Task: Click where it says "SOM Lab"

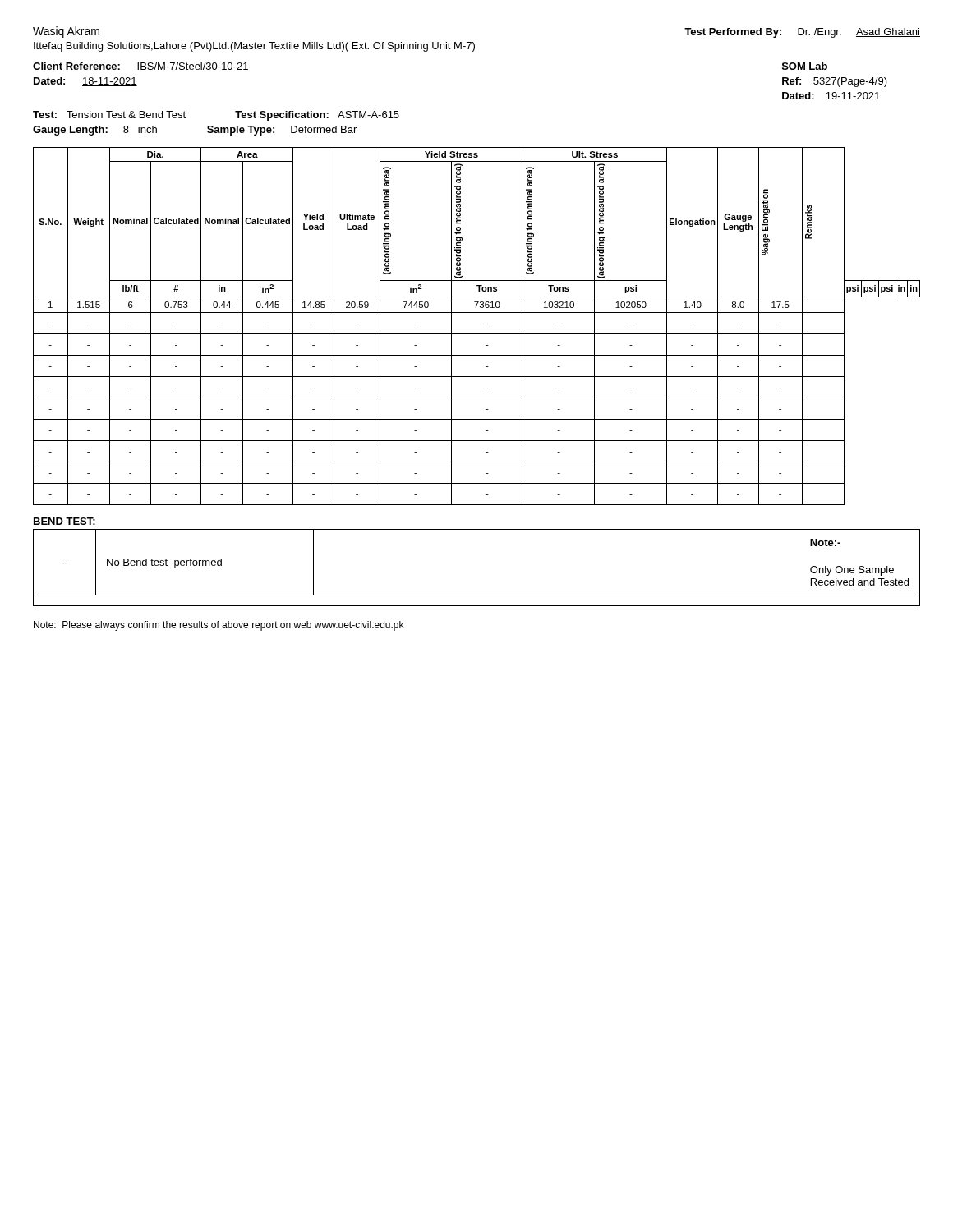Action: click(x=805, y=66)
